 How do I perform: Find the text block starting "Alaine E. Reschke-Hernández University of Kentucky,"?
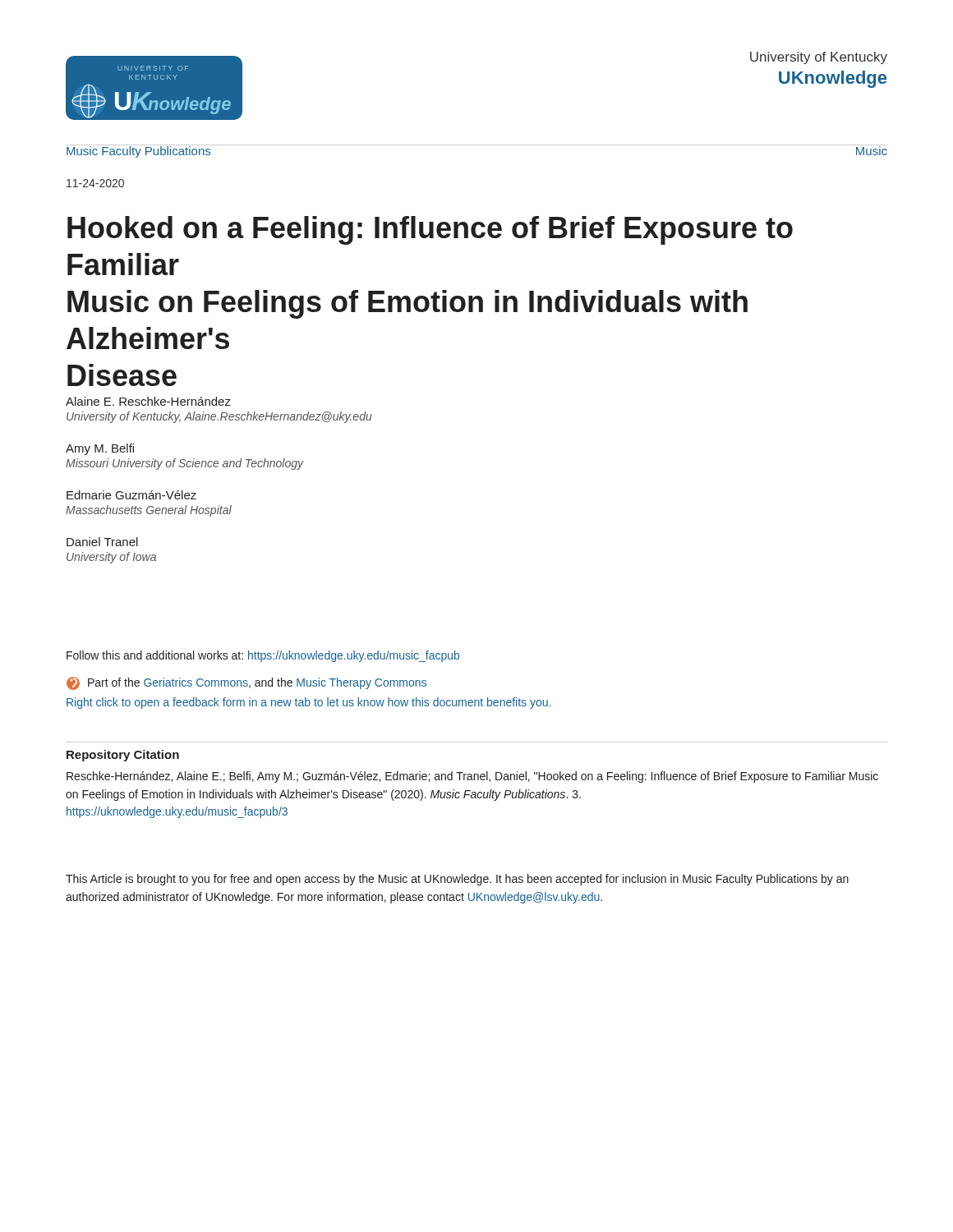tap(219, 409)
